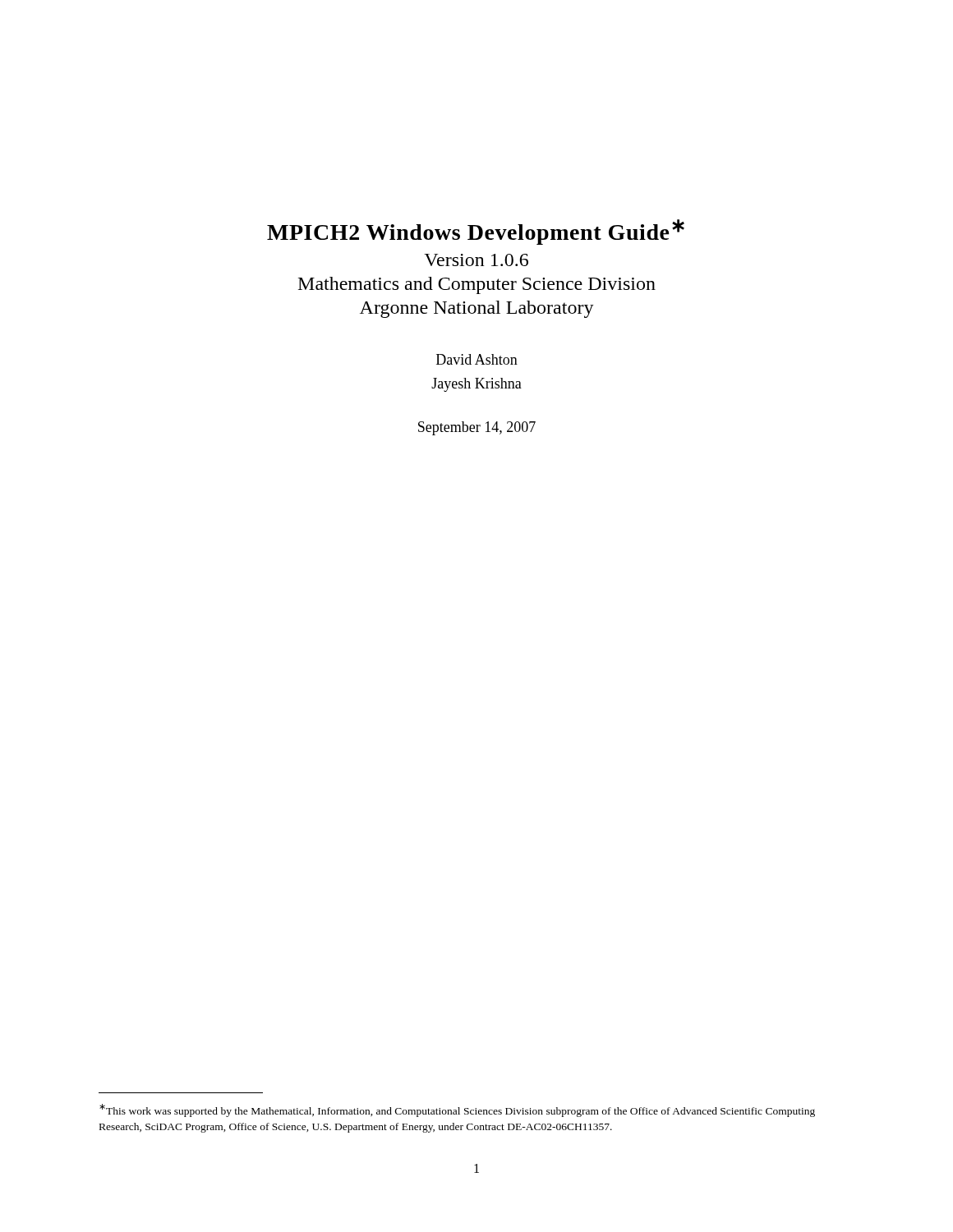The image size is (953, 1232).
Task: Click the passage that begins "∗This work was supported by the Mathematical, Information,"
Action: tap(457, 1117)
